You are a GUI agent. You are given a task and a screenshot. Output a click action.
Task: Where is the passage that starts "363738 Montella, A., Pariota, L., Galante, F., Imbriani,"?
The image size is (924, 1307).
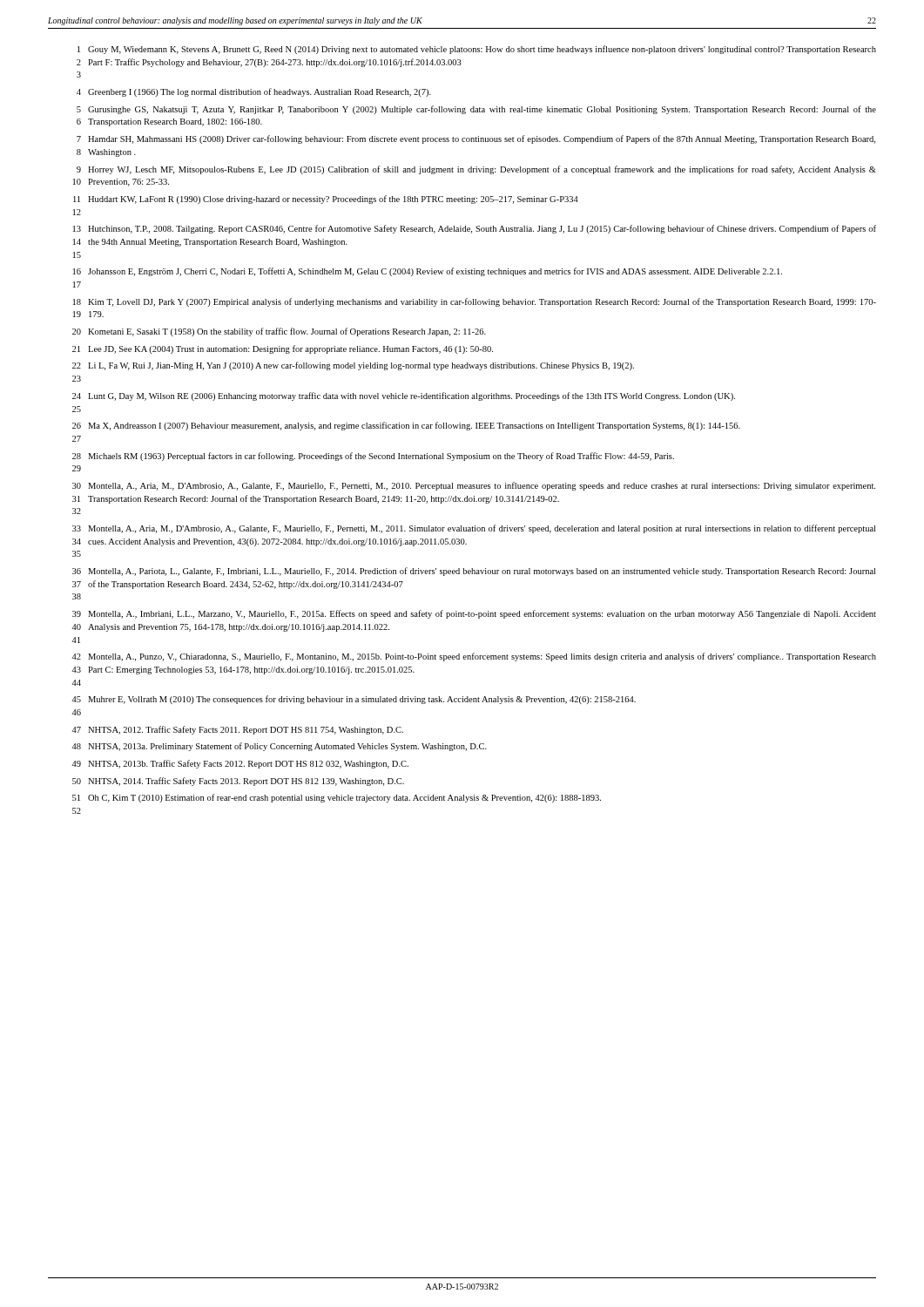click(462, 585)
